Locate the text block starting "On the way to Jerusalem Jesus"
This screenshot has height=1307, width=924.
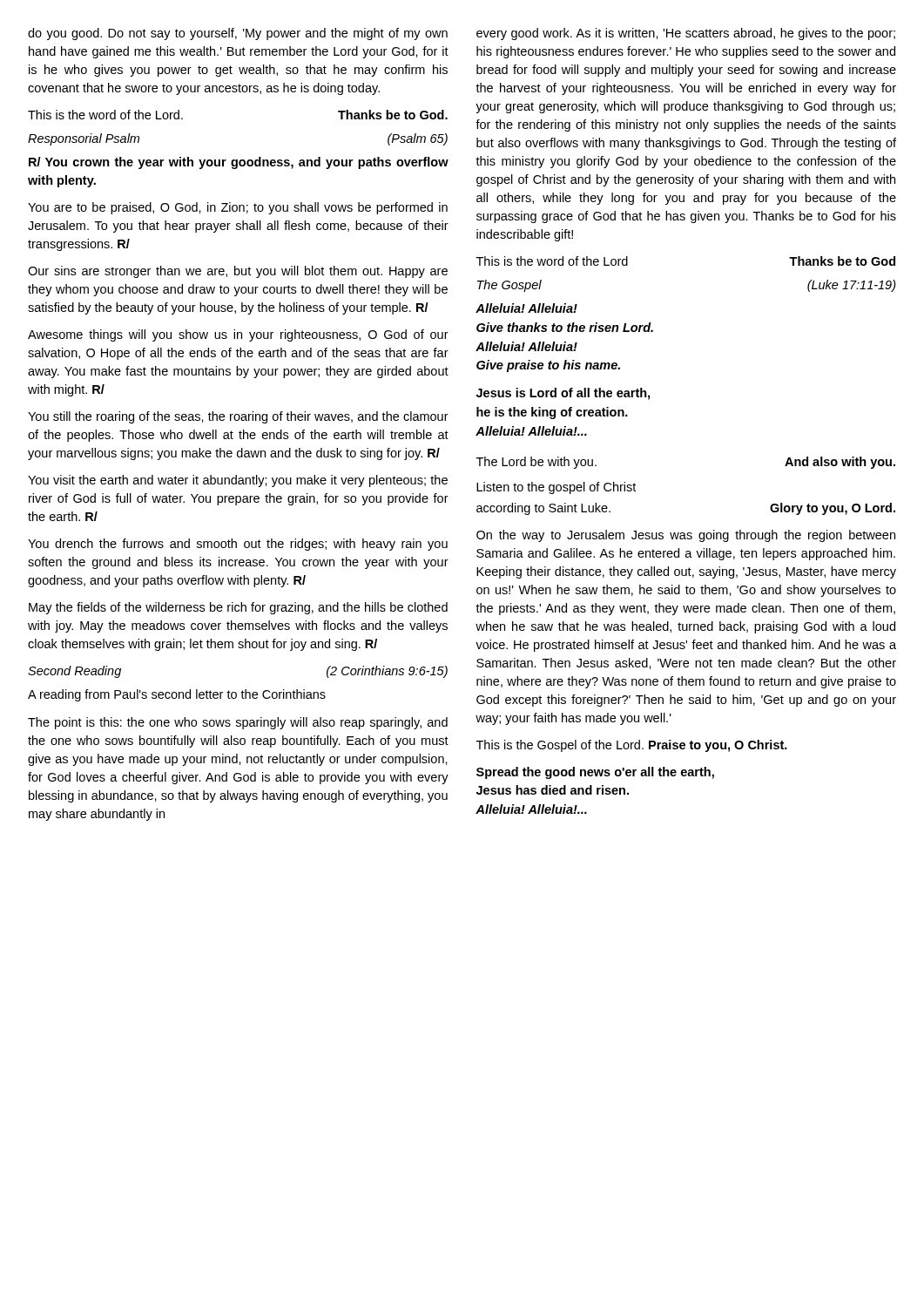point(686,627)
